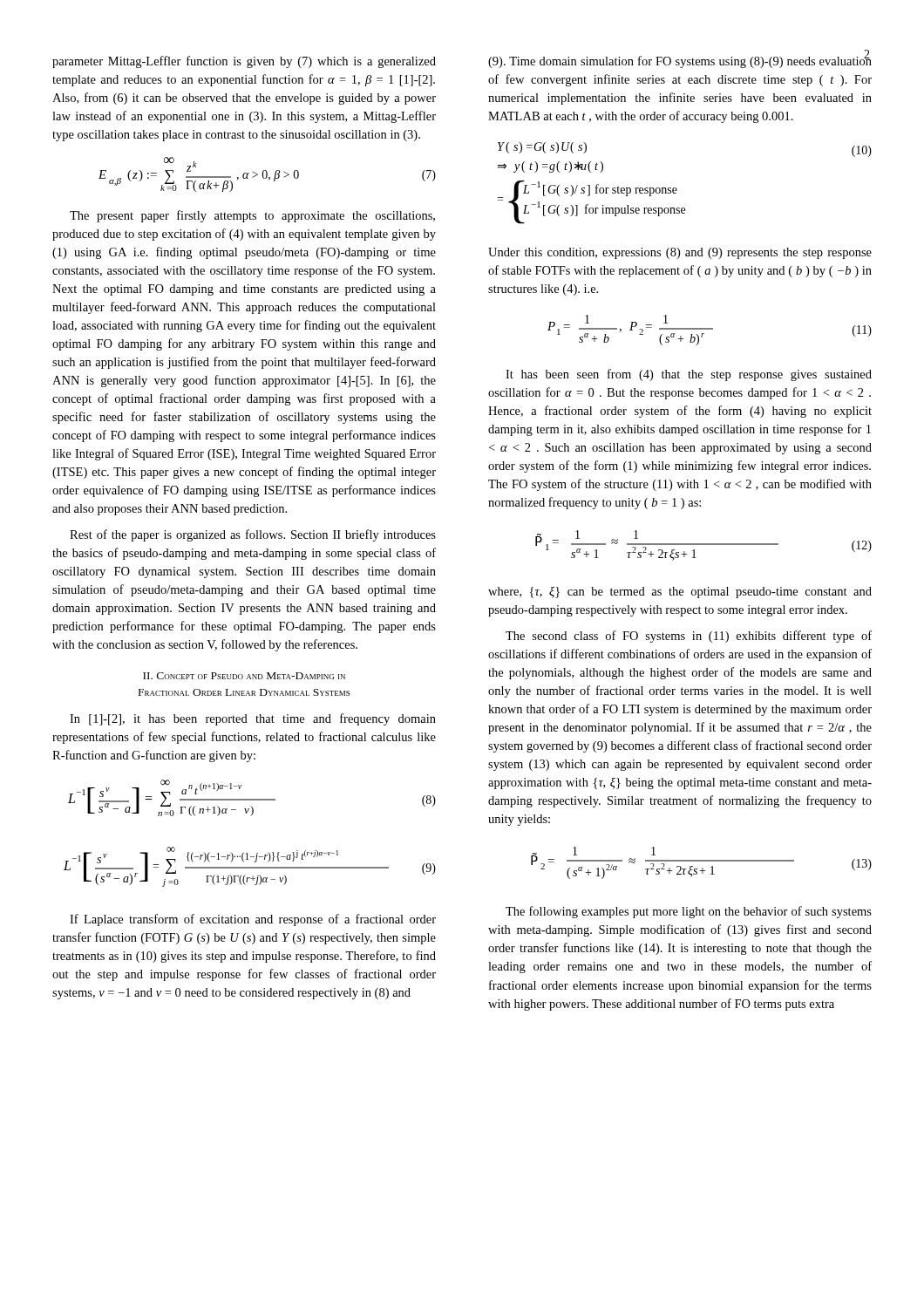Find the region starting "E α,β ( z )"
This screenshot has width=924, height=1308.
click(x=244, y=175)
